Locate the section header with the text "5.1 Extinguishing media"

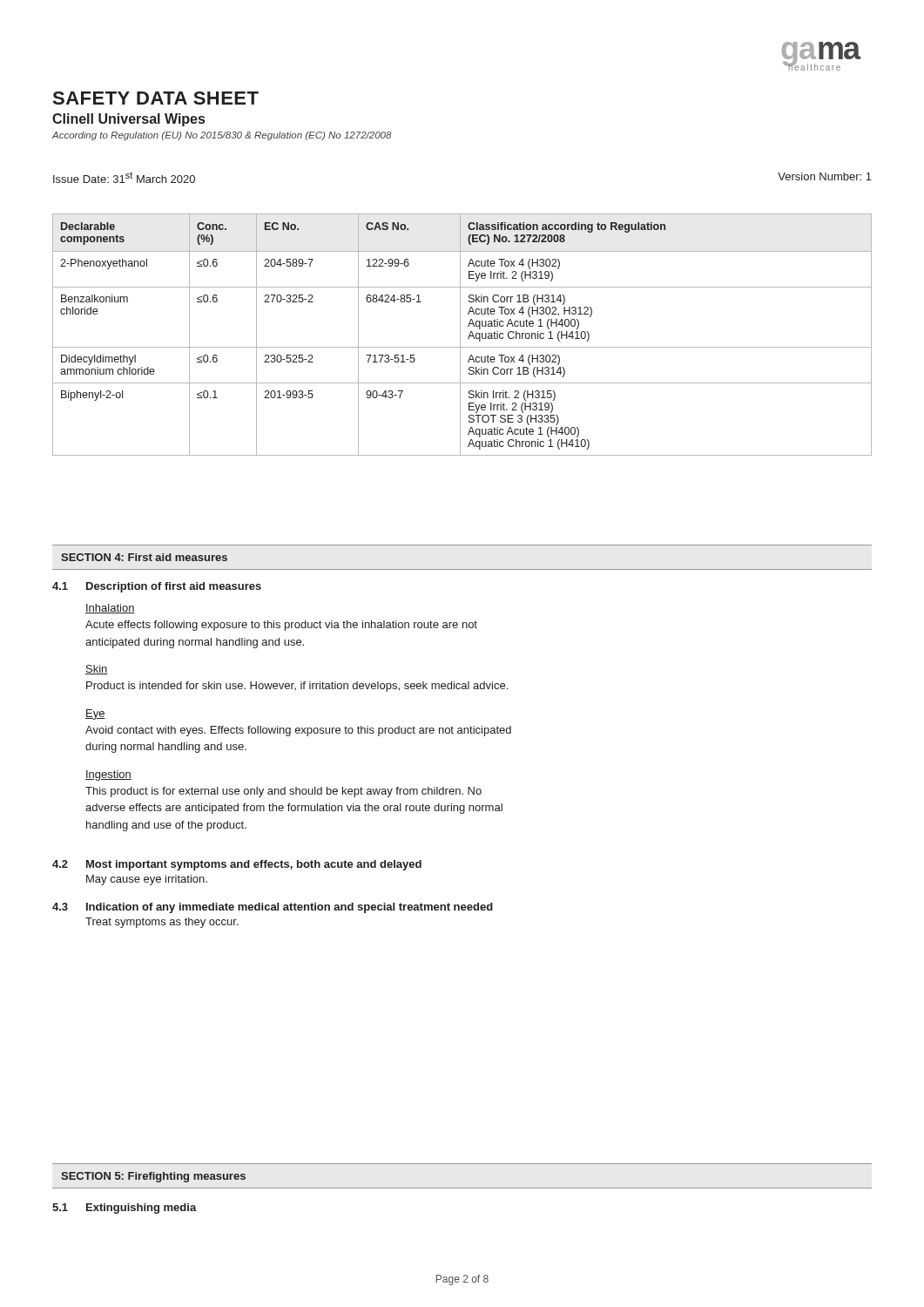pyautogui.click(x=125, y=1209)
